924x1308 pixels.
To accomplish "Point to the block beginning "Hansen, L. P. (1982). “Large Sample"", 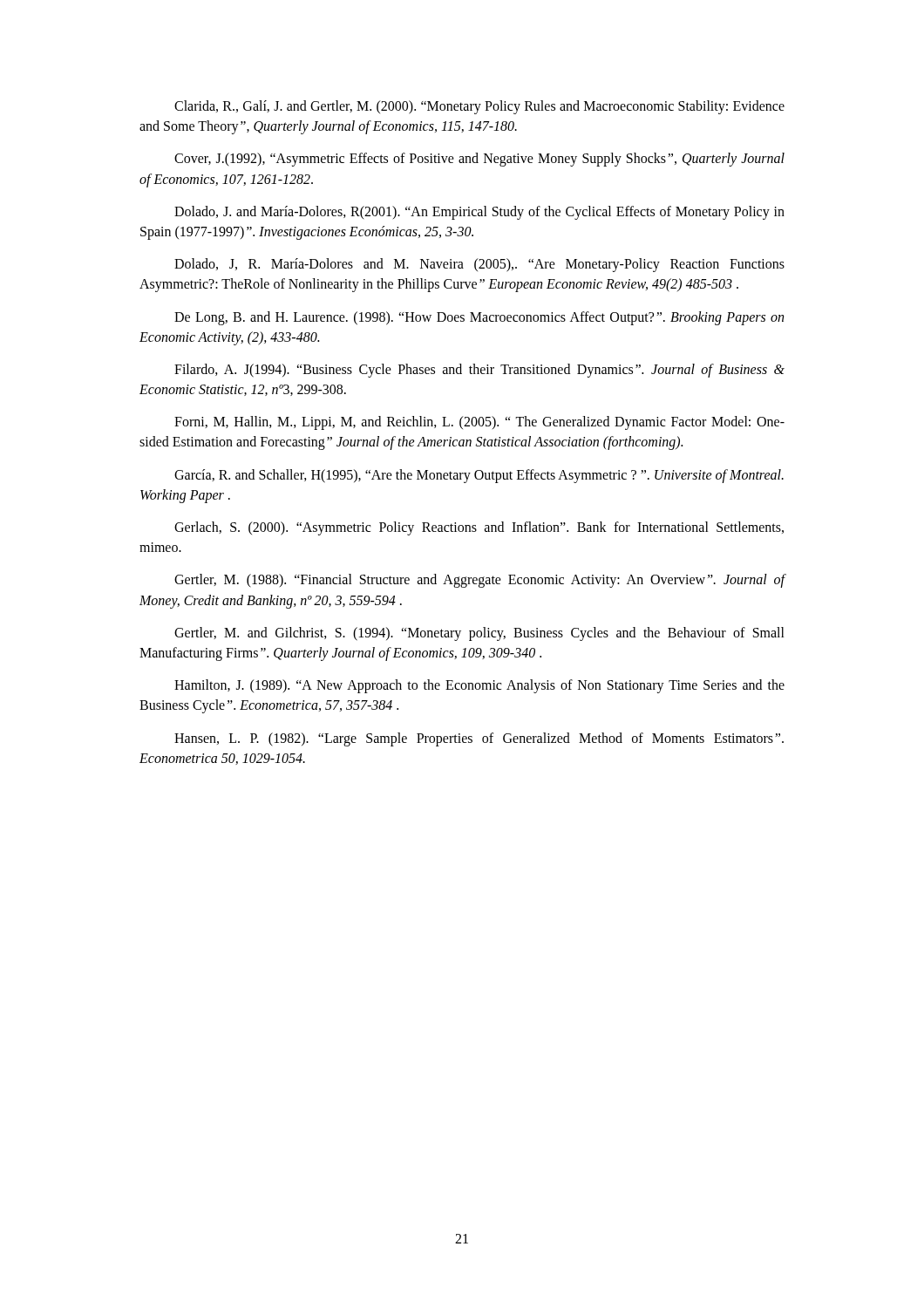I will [462, 748].
